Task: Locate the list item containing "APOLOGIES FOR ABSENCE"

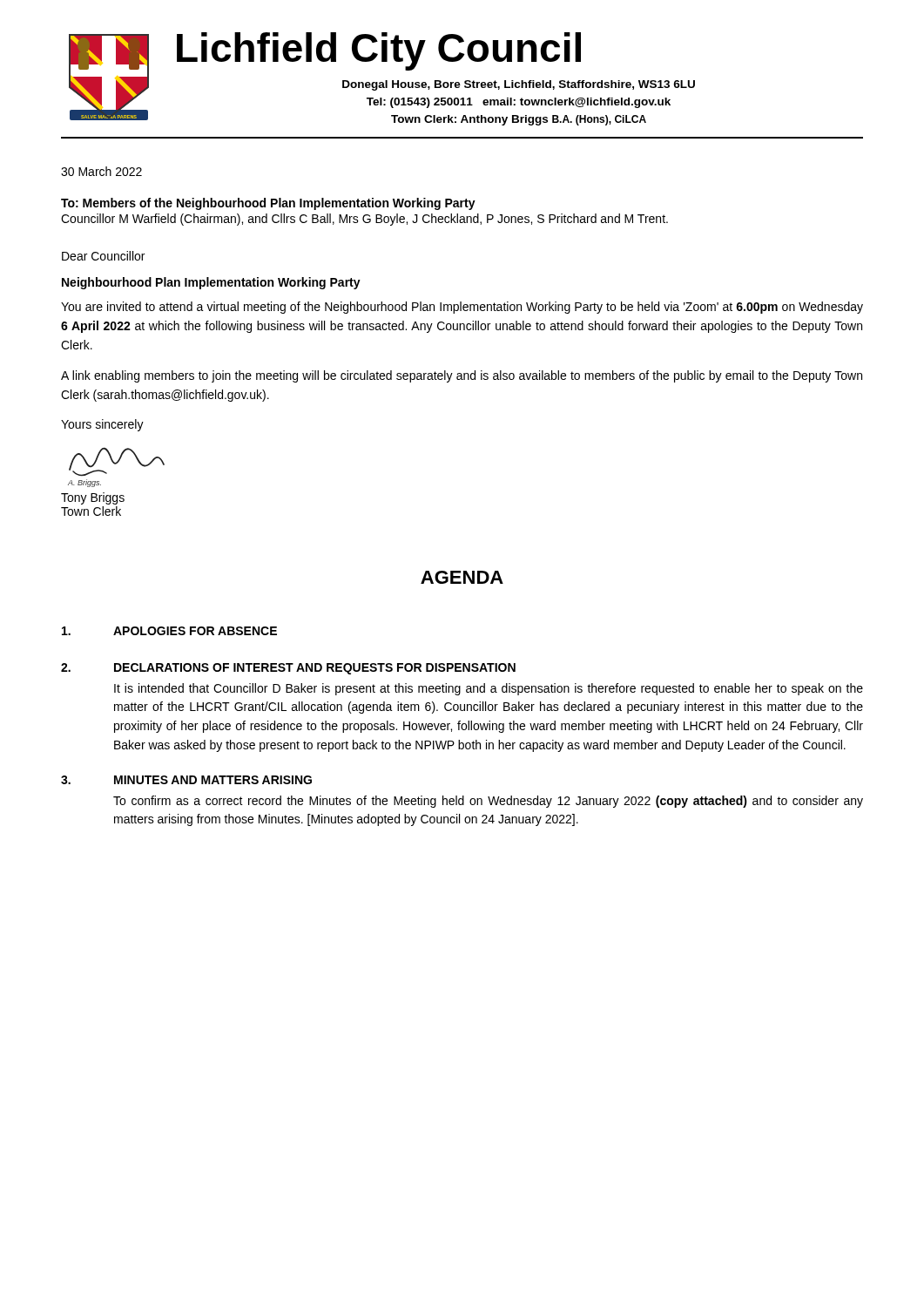Action: (x=169, y=631)
